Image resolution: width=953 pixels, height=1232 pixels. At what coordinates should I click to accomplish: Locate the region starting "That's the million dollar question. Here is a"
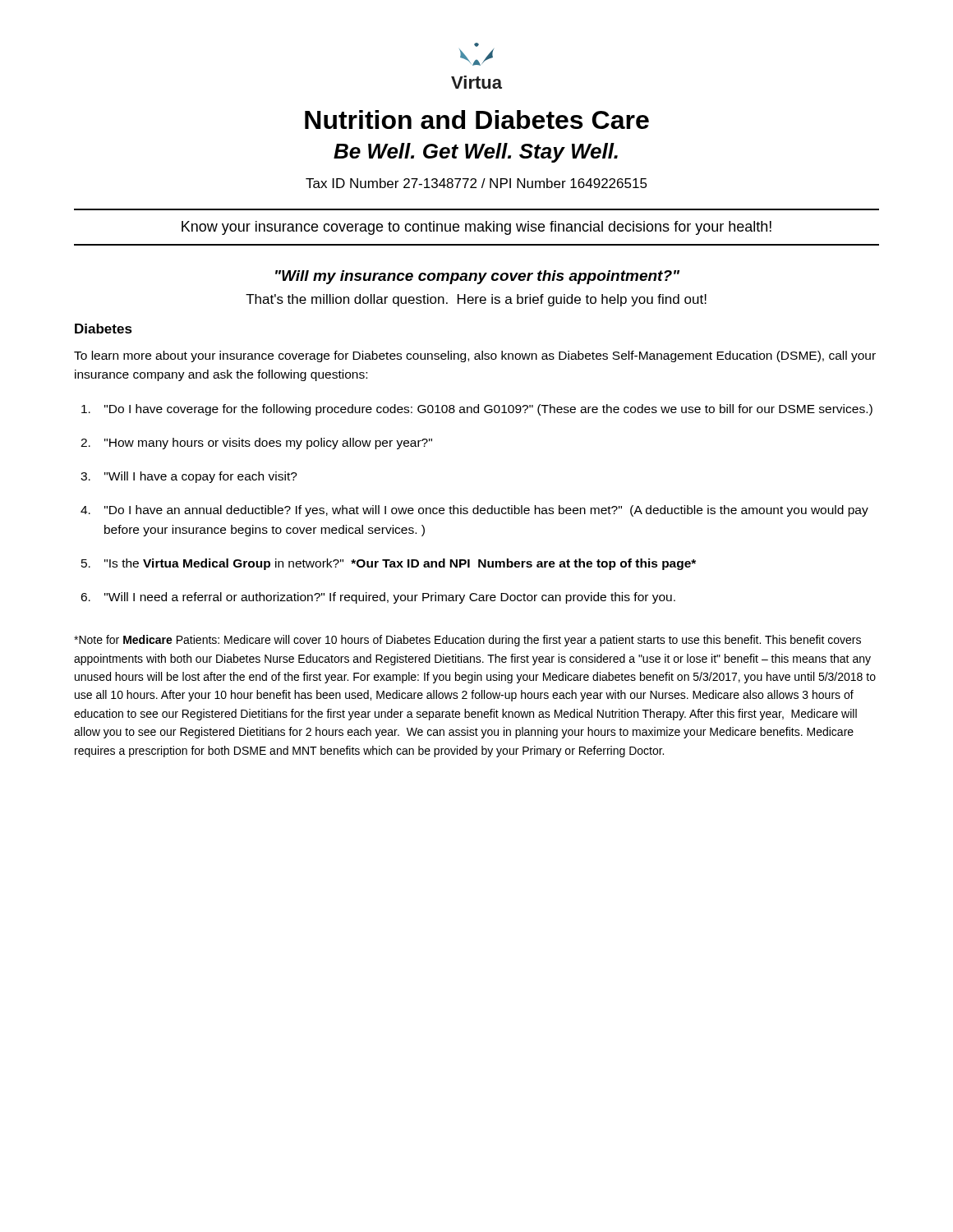tap(476, 299)
